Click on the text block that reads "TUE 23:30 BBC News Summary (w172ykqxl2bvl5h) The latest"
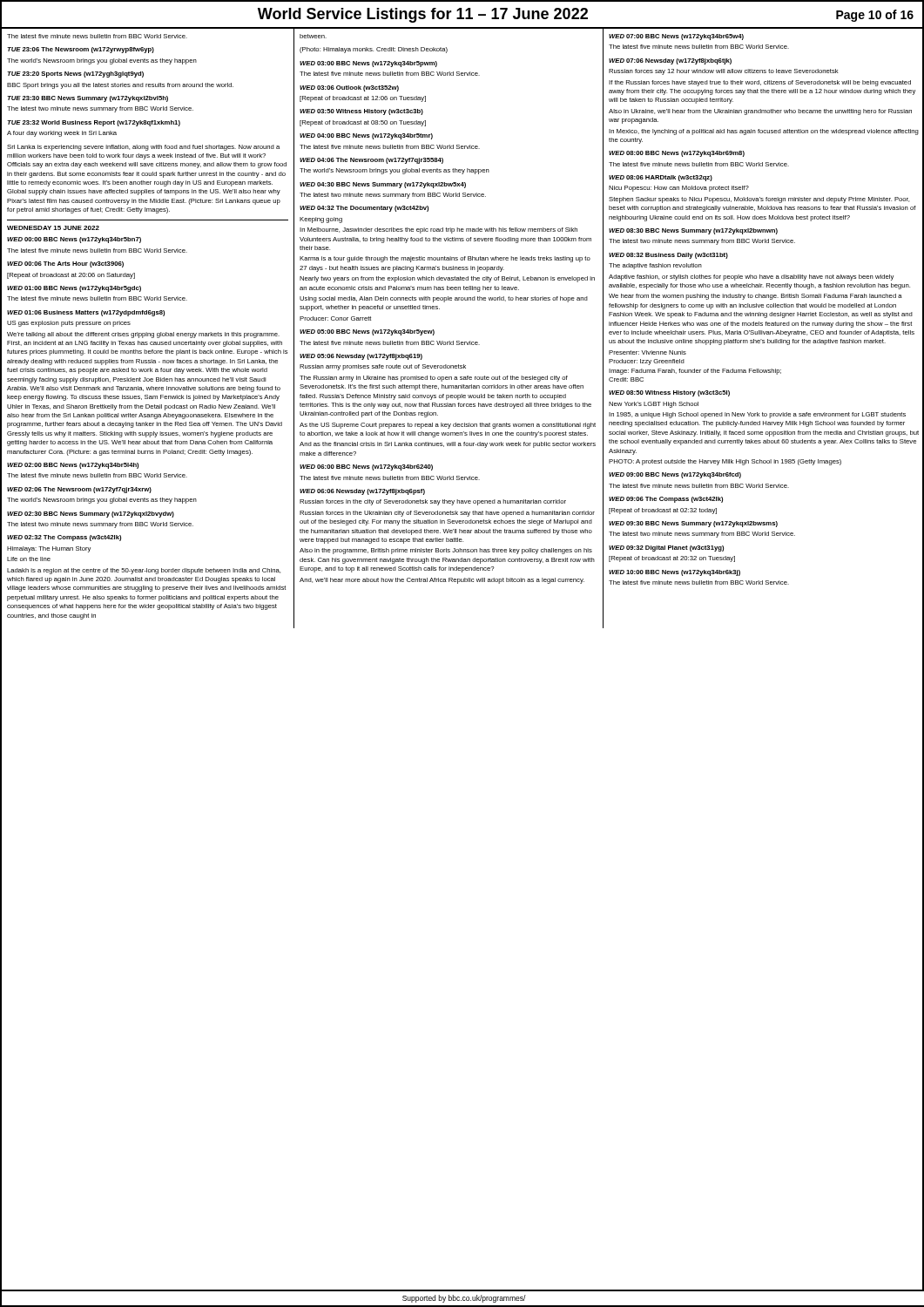924x1307 pixels. (x=148, y=104)
